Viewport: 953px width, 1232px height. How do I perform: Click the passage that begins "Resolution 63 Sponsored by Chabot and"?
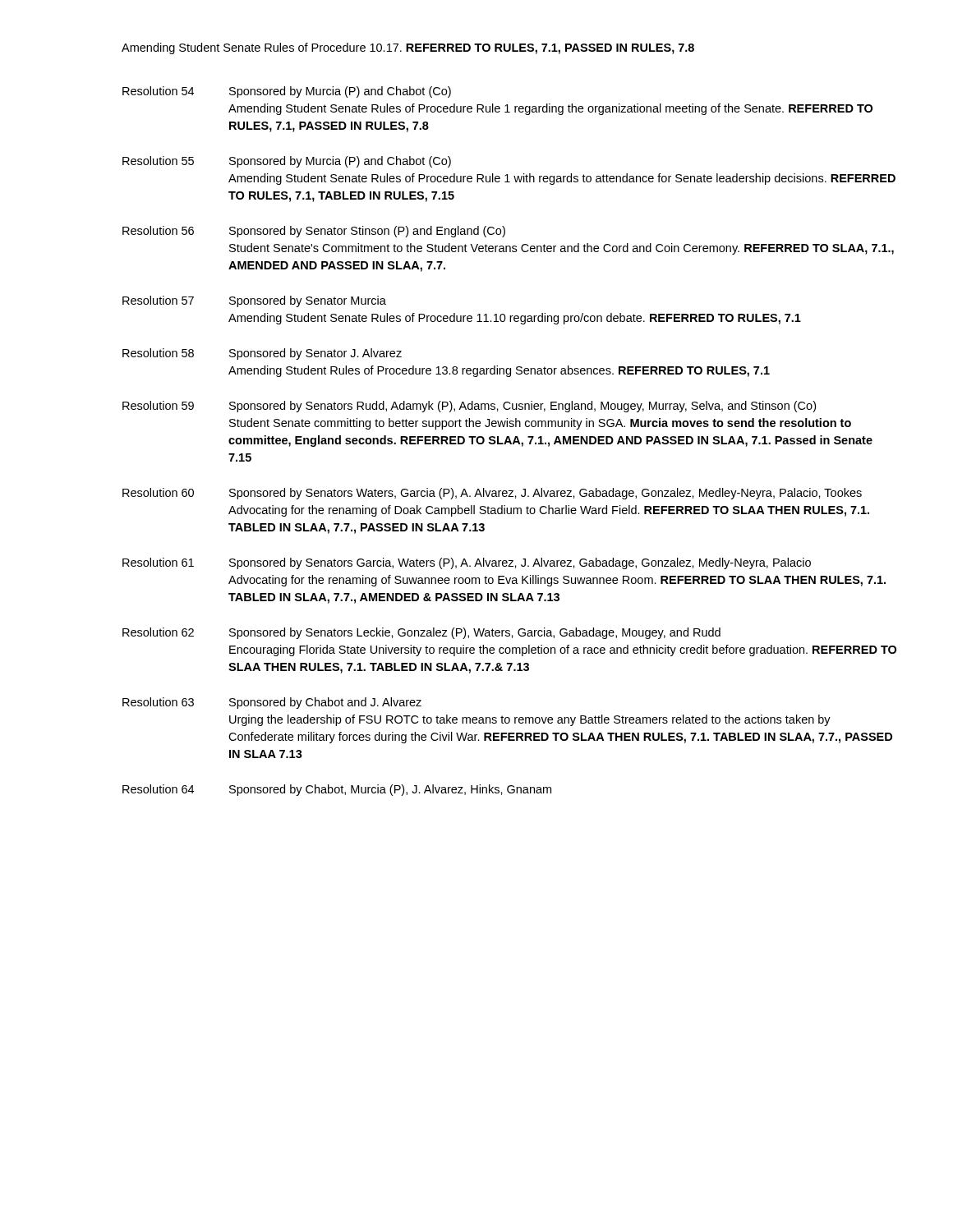[x=509, y=729]
